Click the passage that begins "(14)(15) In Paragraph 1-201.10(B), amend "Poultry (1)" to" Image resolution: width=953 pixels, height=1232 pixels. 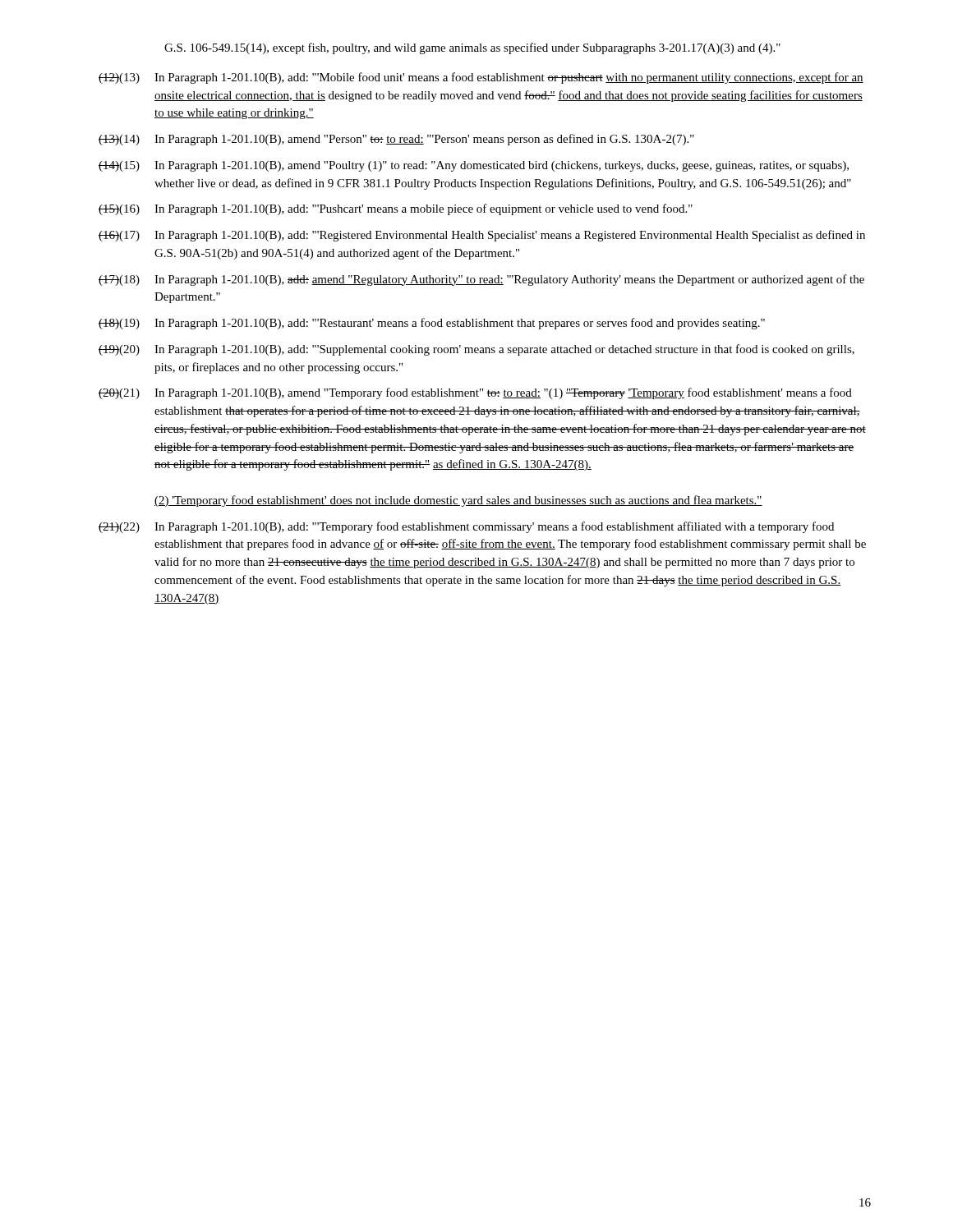(485, 175)
